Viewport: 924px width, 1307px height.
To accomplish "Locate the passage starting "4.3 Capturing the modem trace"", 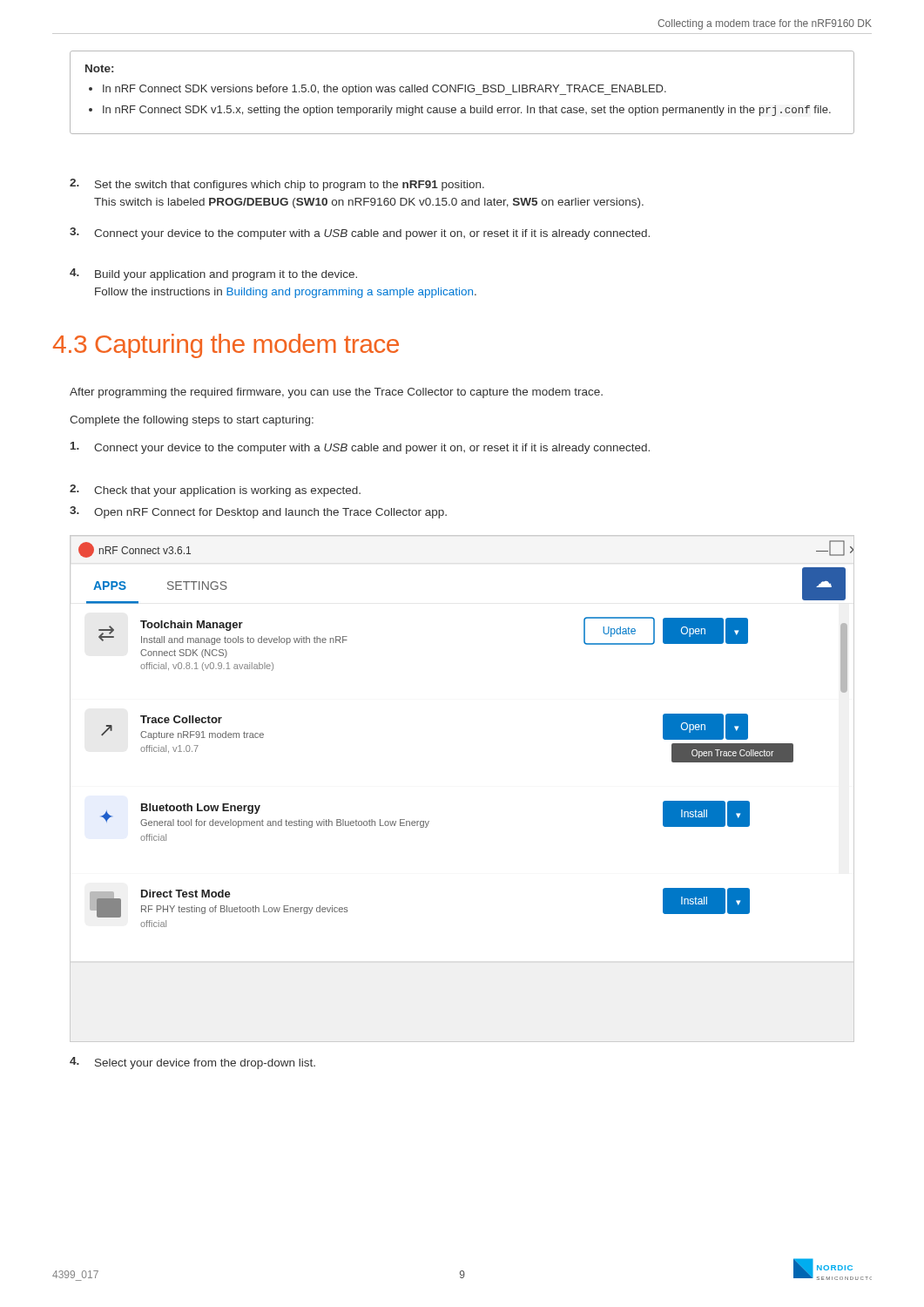I will coord(226,344).
